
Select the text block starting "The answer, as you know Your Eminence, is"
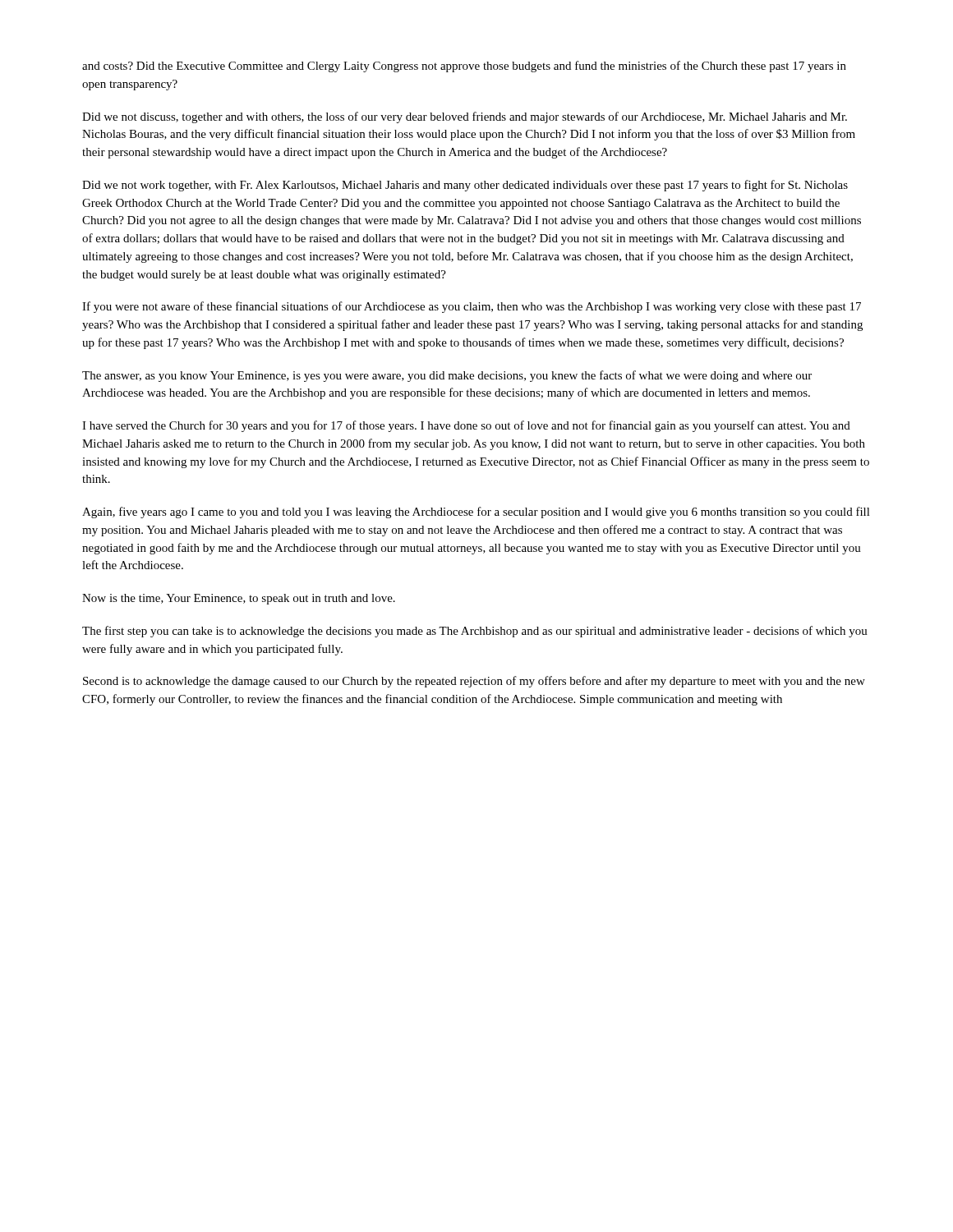coord(447,384)
